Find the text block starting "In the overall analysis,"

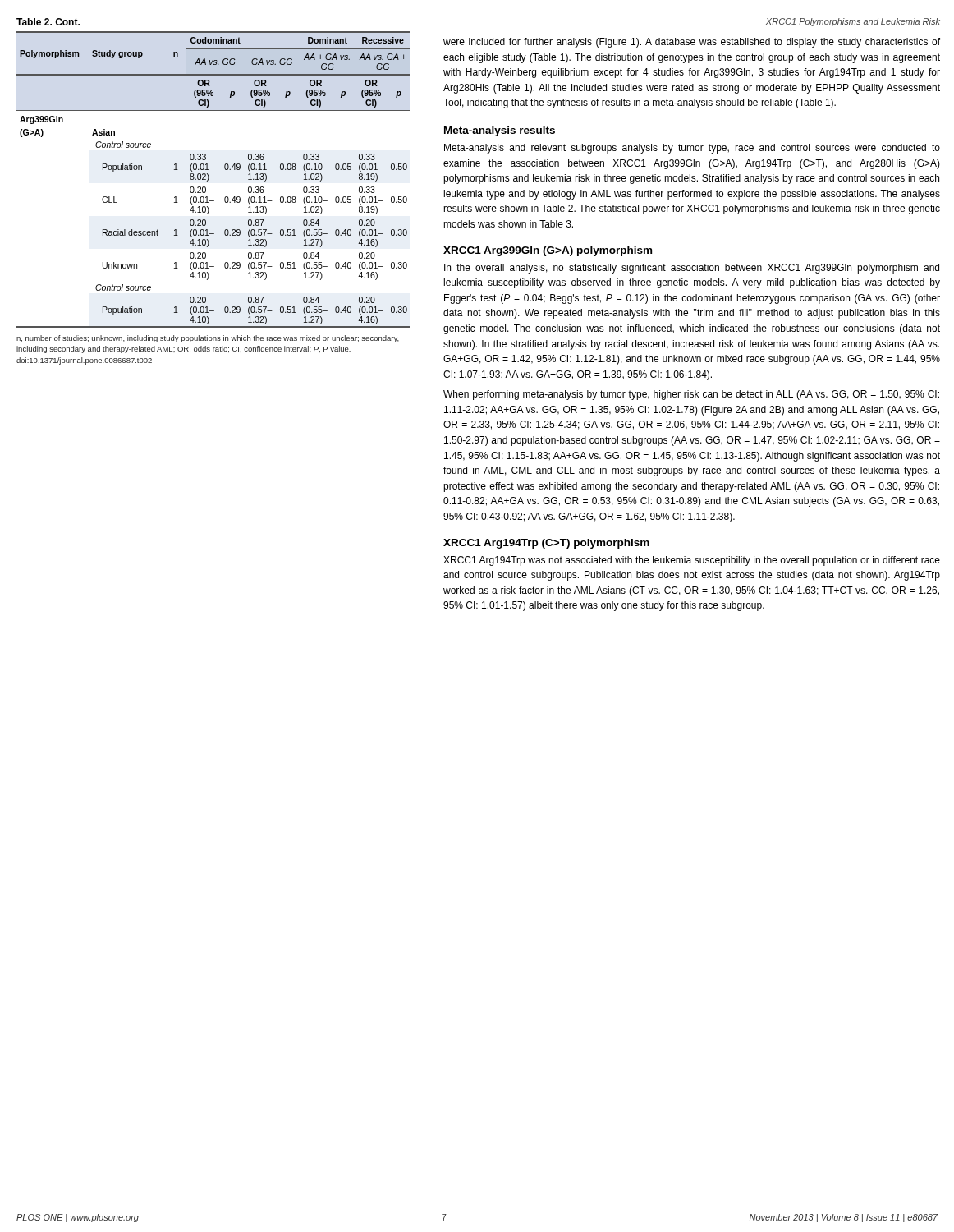pyautogui.click(x=692, y=321)
